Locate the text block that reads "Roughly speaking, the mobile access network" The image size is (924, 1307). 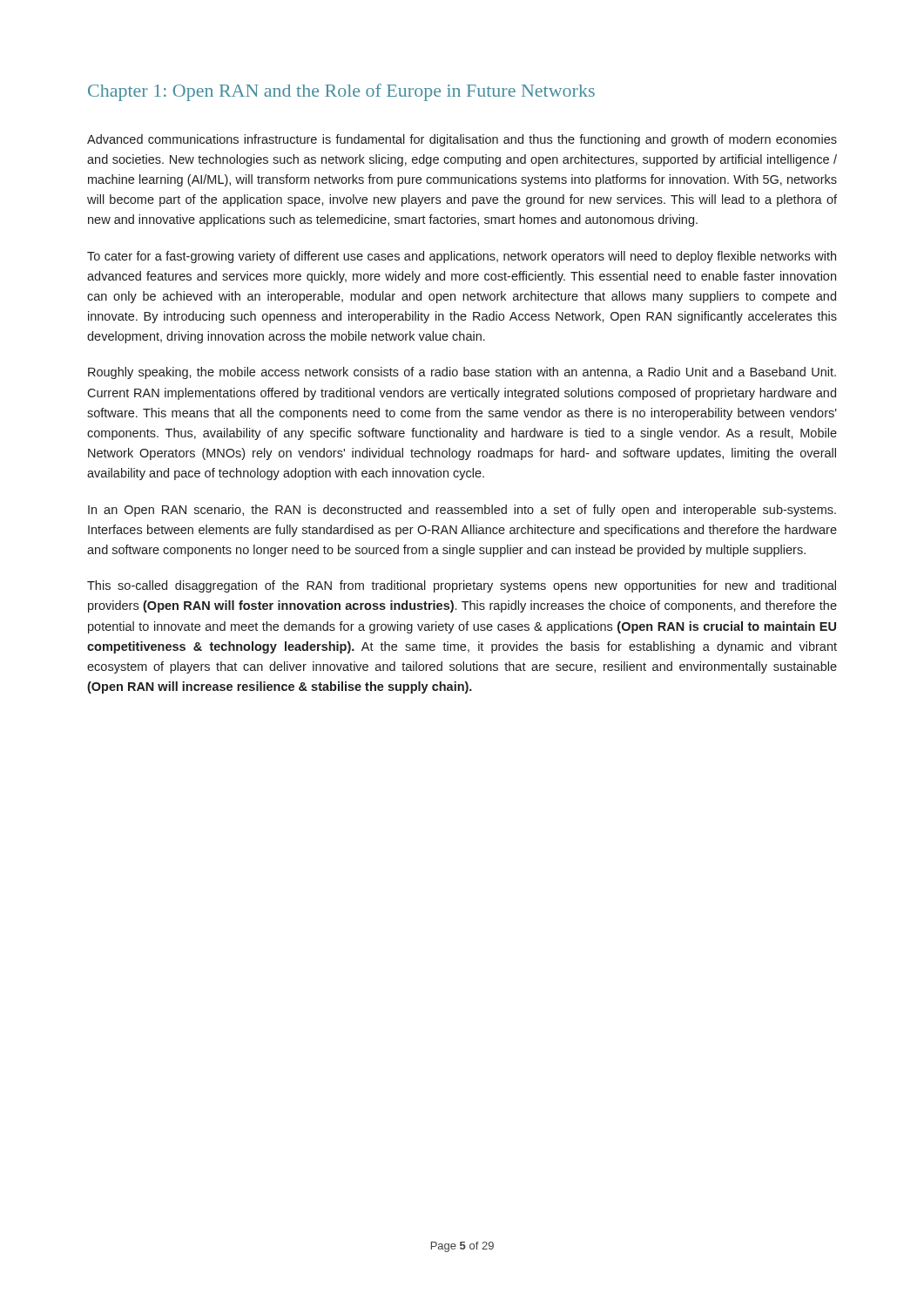coord(462,423)
